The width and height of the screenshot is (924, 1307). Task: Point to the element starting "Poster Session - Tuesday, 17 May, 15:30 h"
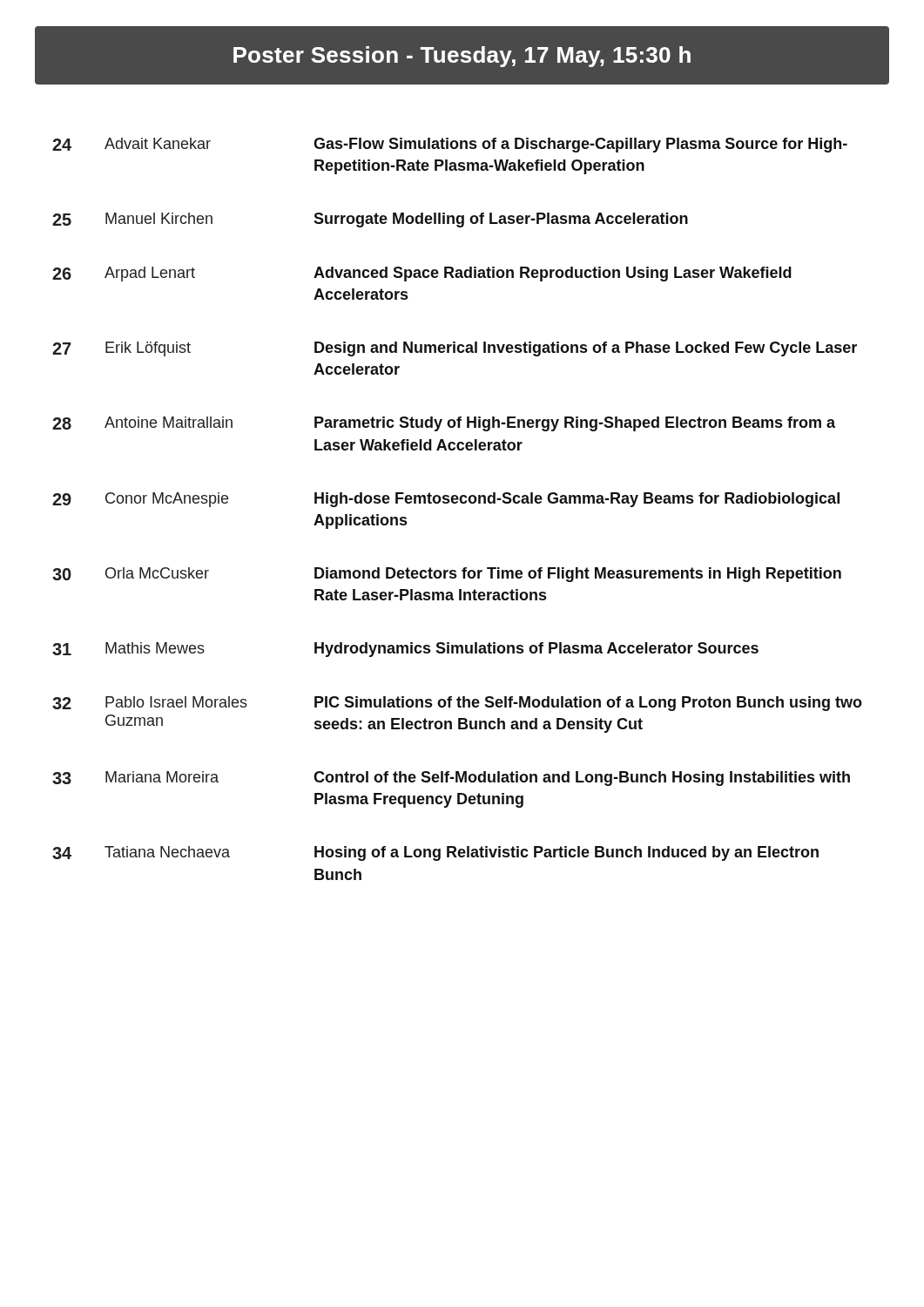tap(462, 55)
